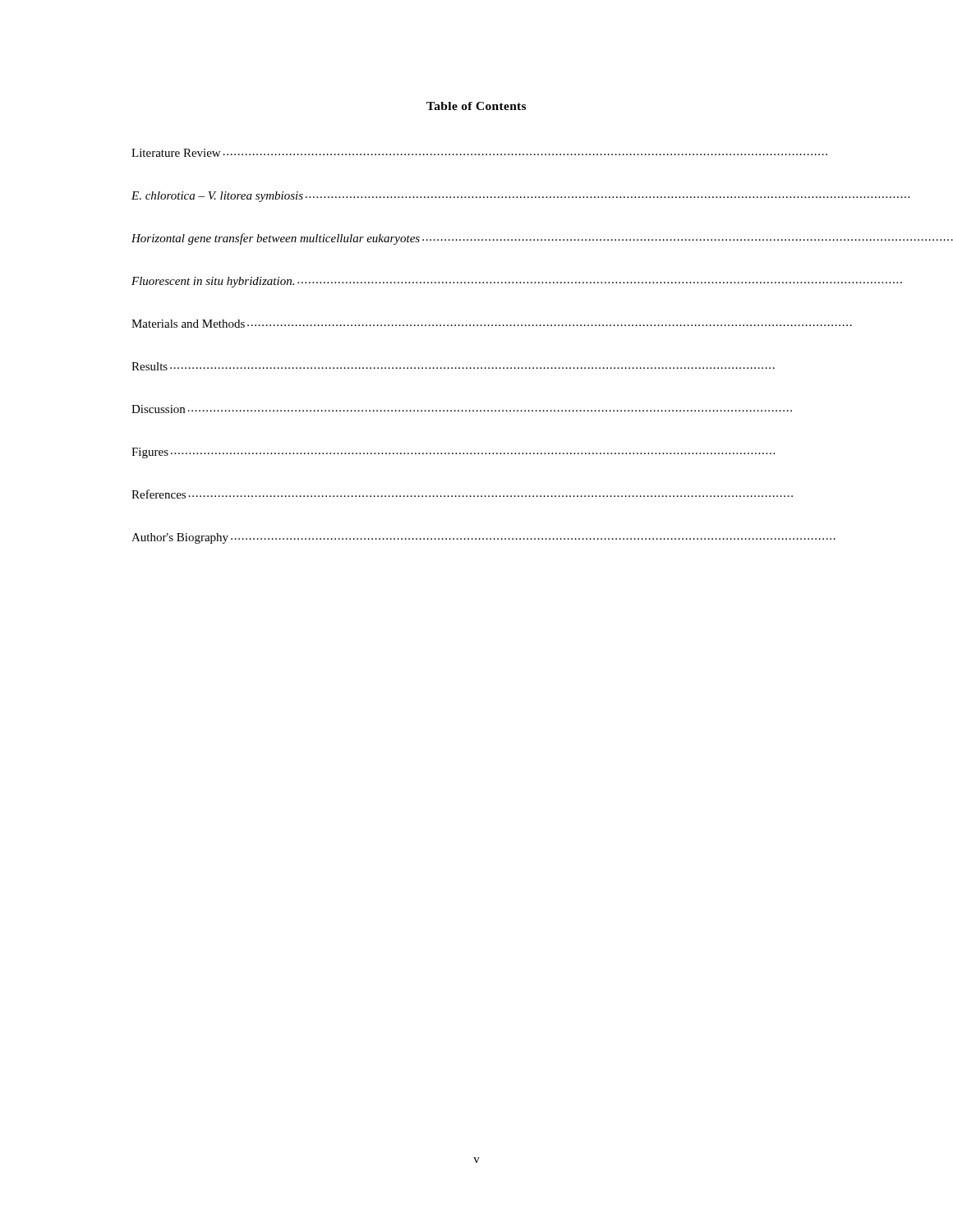The height and width of the screenshot is (1232, 953).
Task: Locate the list item containing "Fluorescent in situ"
Action: 517,282
